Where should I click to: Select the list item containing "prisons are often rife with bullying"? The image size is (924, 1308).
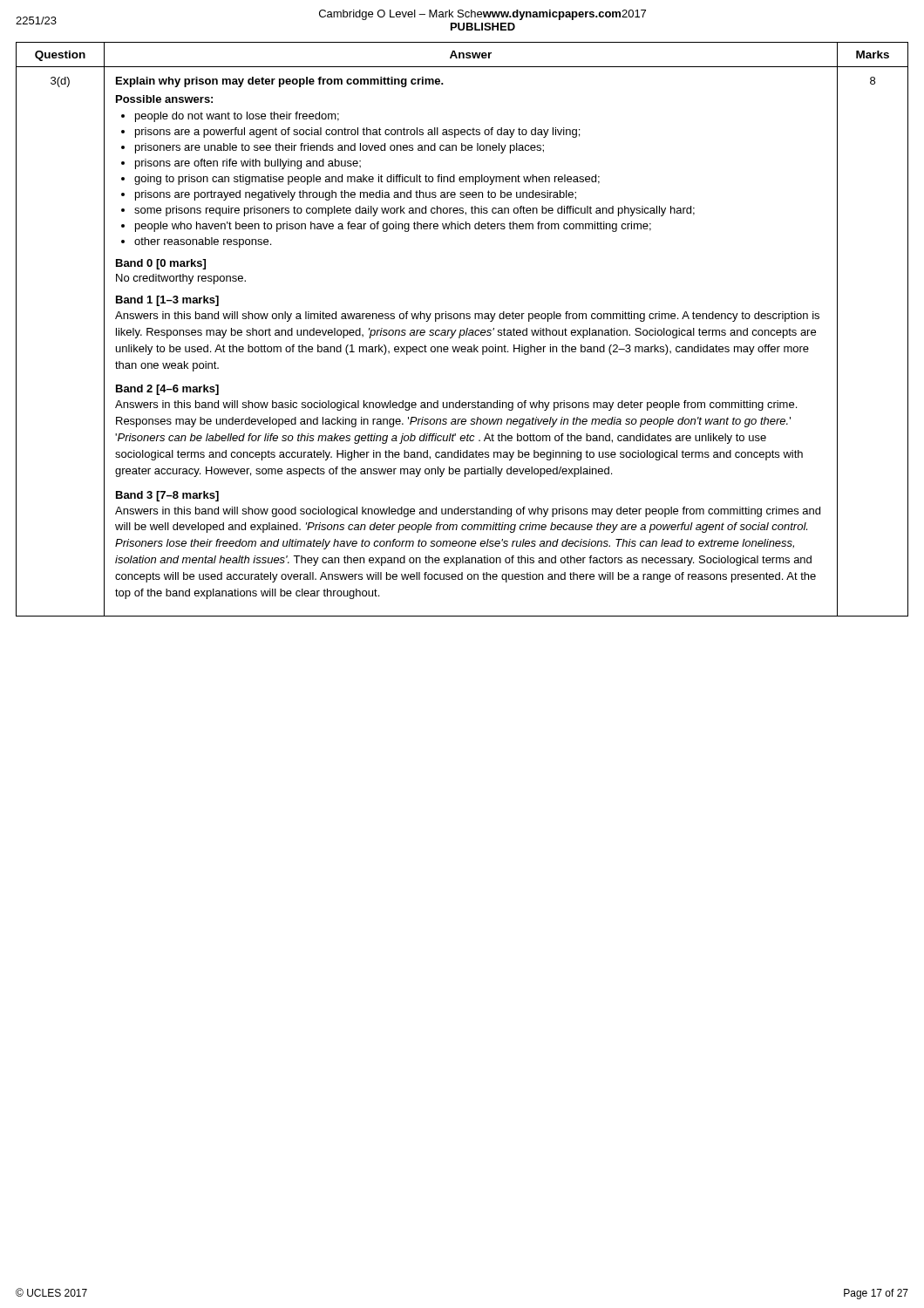coord(248,163)
